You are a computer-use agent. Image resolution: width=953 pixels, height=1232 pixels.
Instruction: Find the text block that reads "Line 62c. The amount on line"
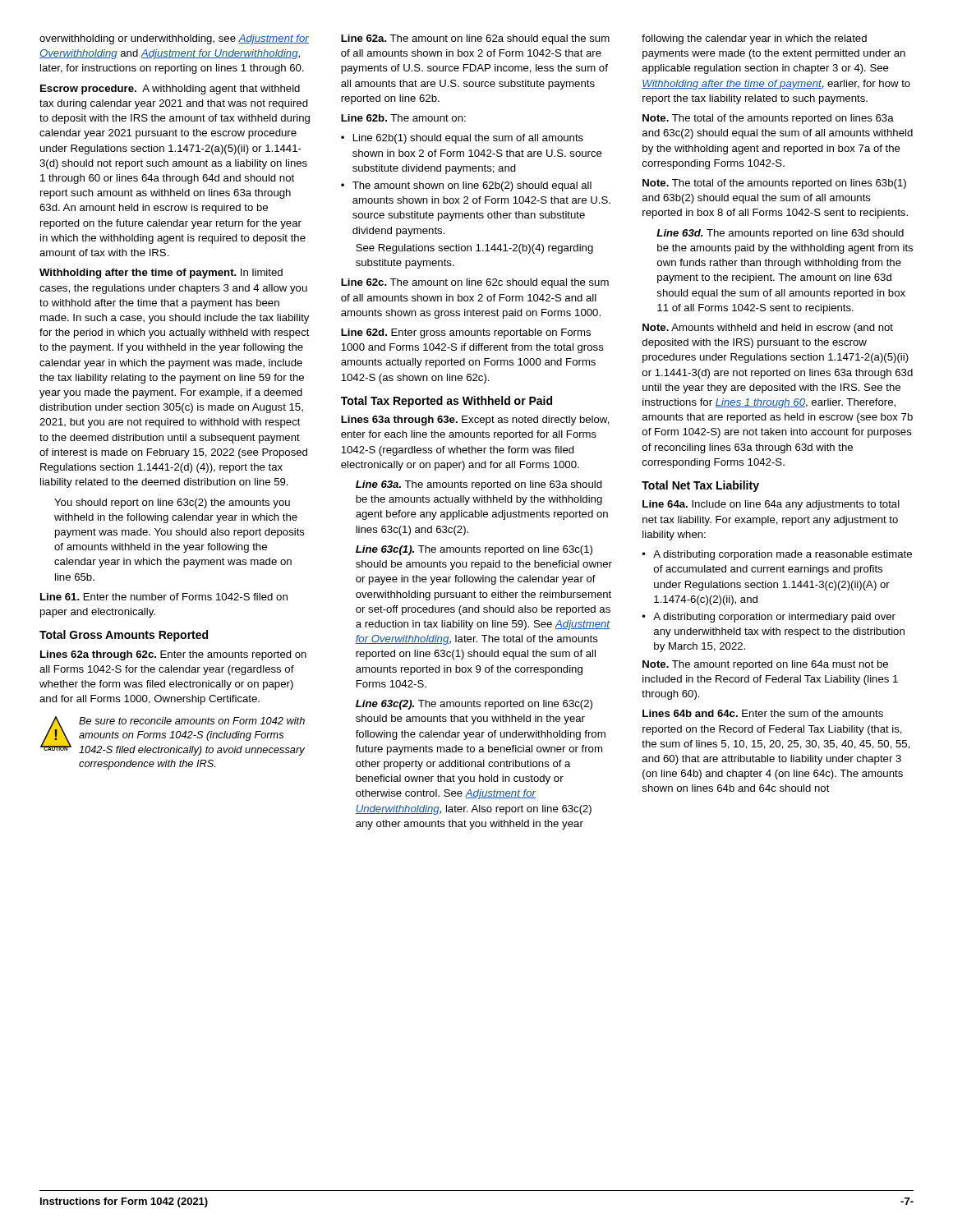click(476, 298)
